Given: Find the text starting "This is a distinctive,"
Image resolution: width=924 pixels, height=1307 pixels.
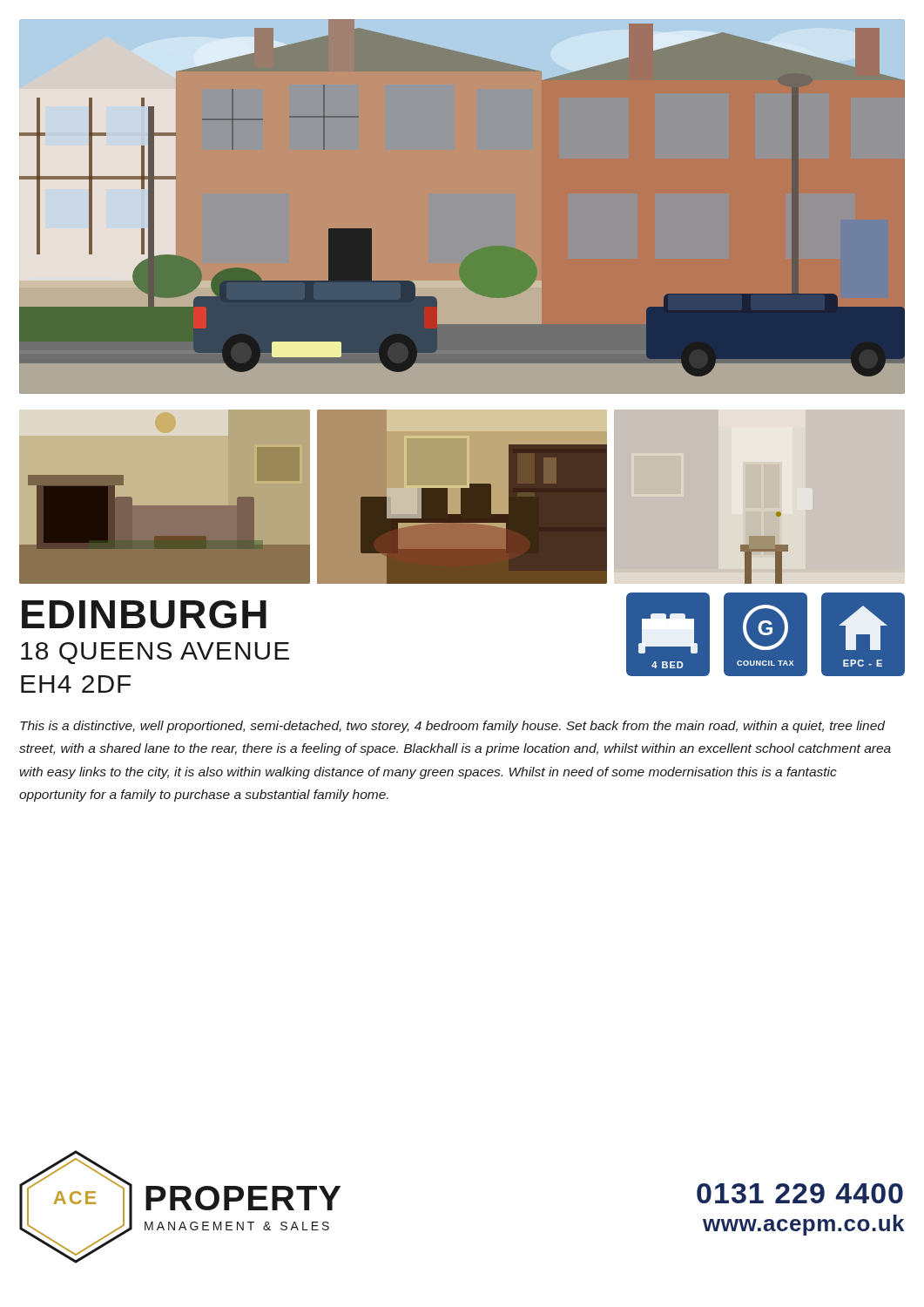Looking at the screenshot, I should click(x=455, y=760).
